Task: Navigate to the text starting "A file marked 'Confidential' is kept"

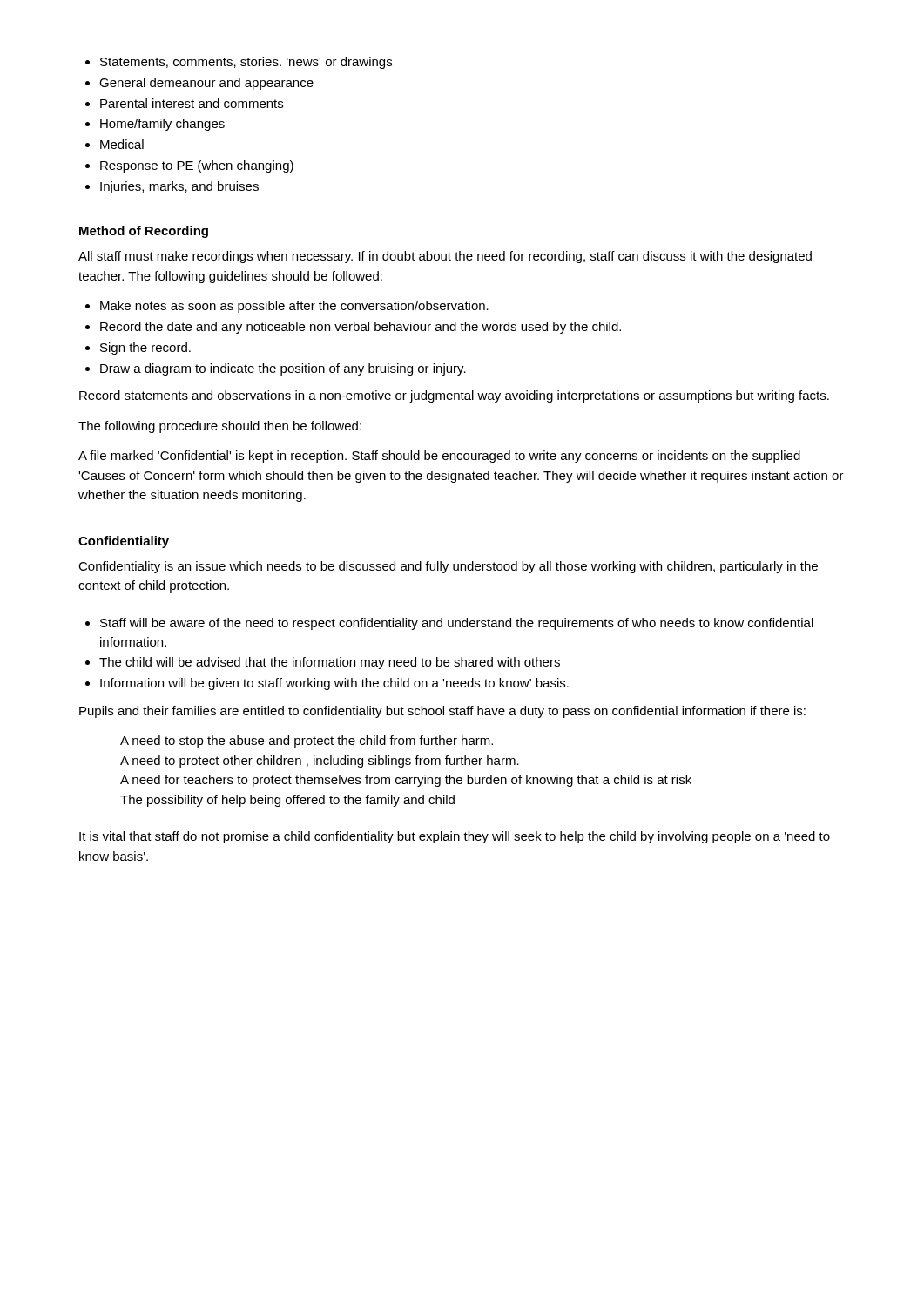Action: (x=461, y=475)
